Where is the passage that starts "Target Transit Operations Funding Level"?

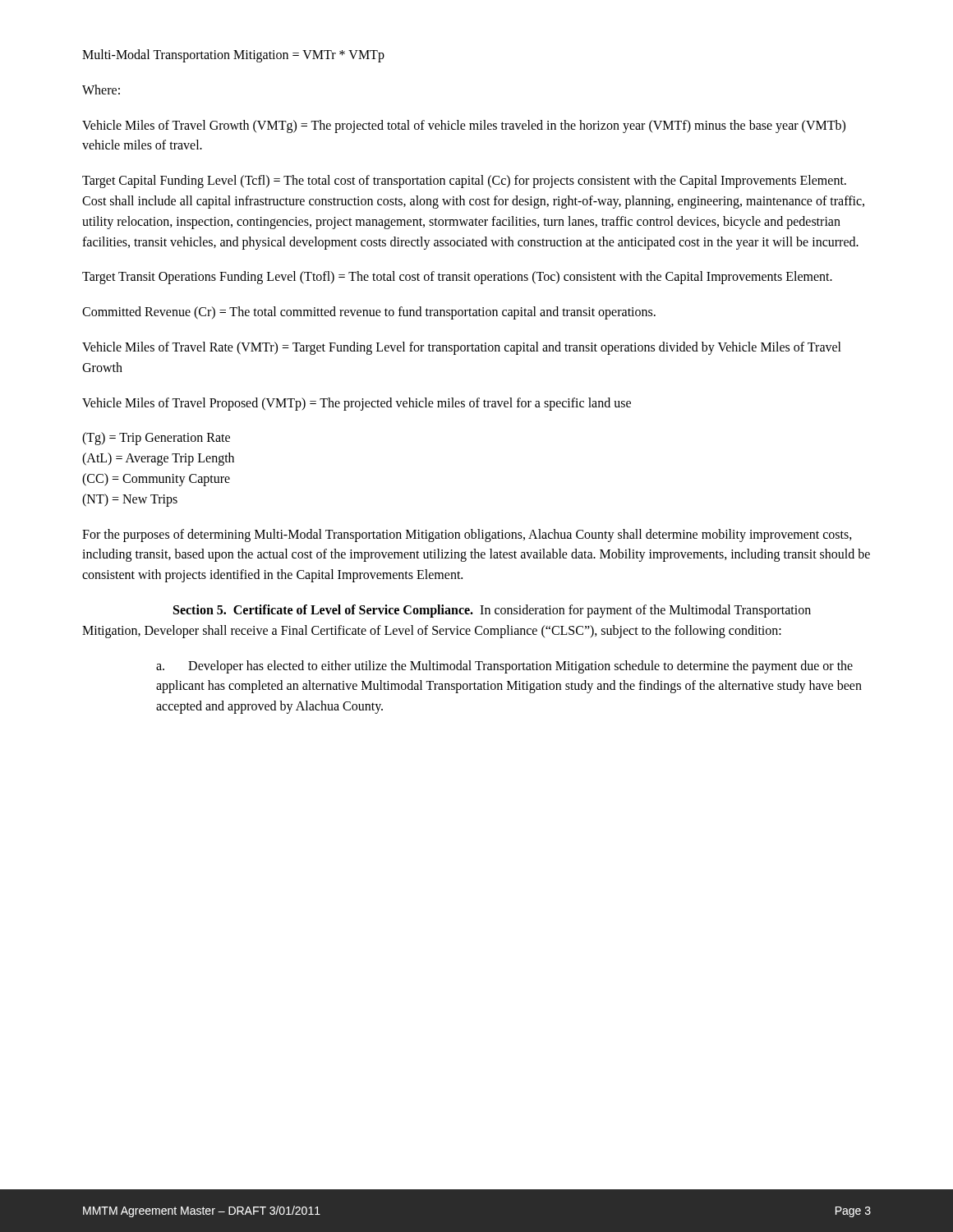click(457, 277)
